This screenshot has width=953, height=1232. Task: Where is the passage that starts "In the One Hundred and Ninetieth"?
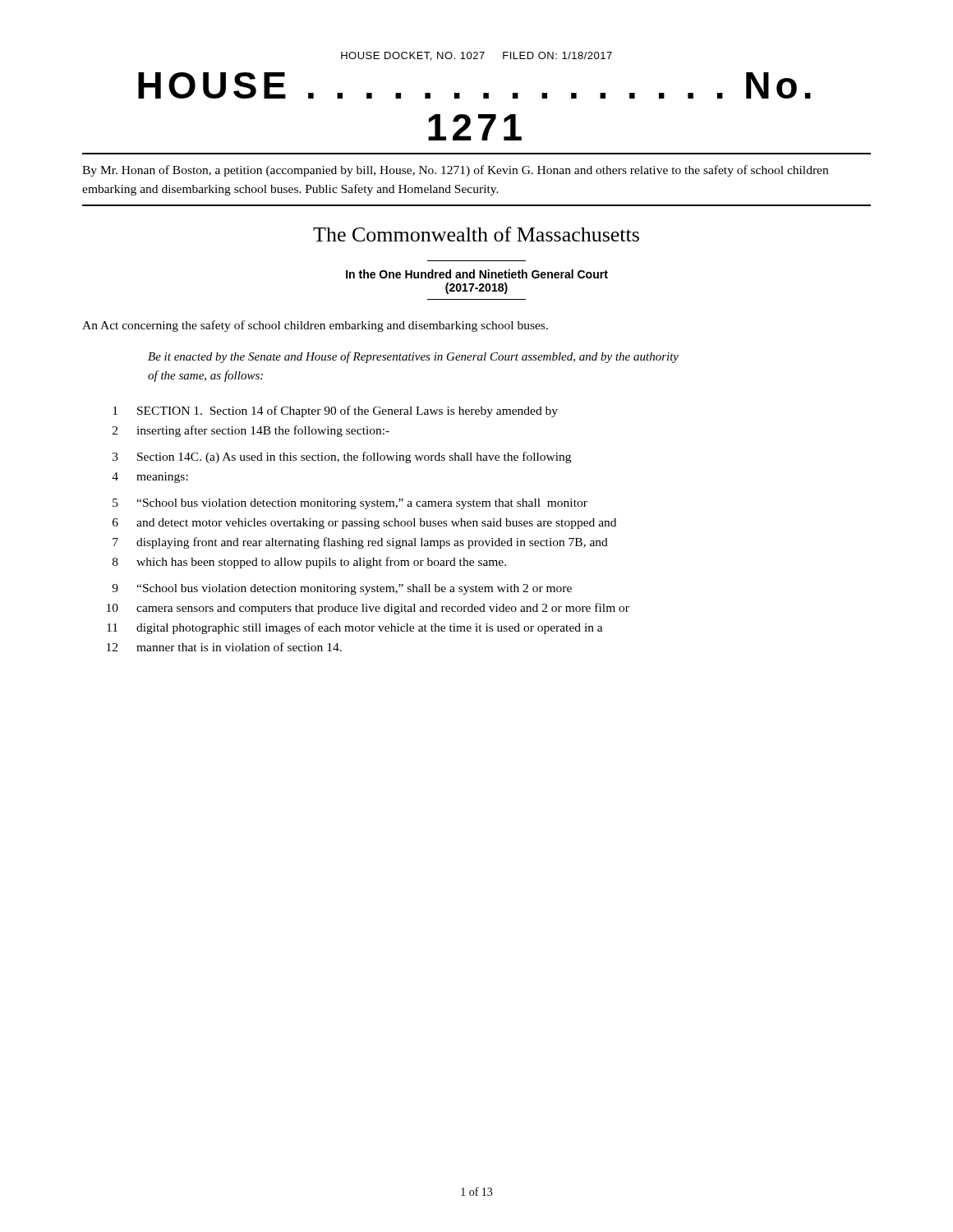pyautogui.click(x=476, y=281)
